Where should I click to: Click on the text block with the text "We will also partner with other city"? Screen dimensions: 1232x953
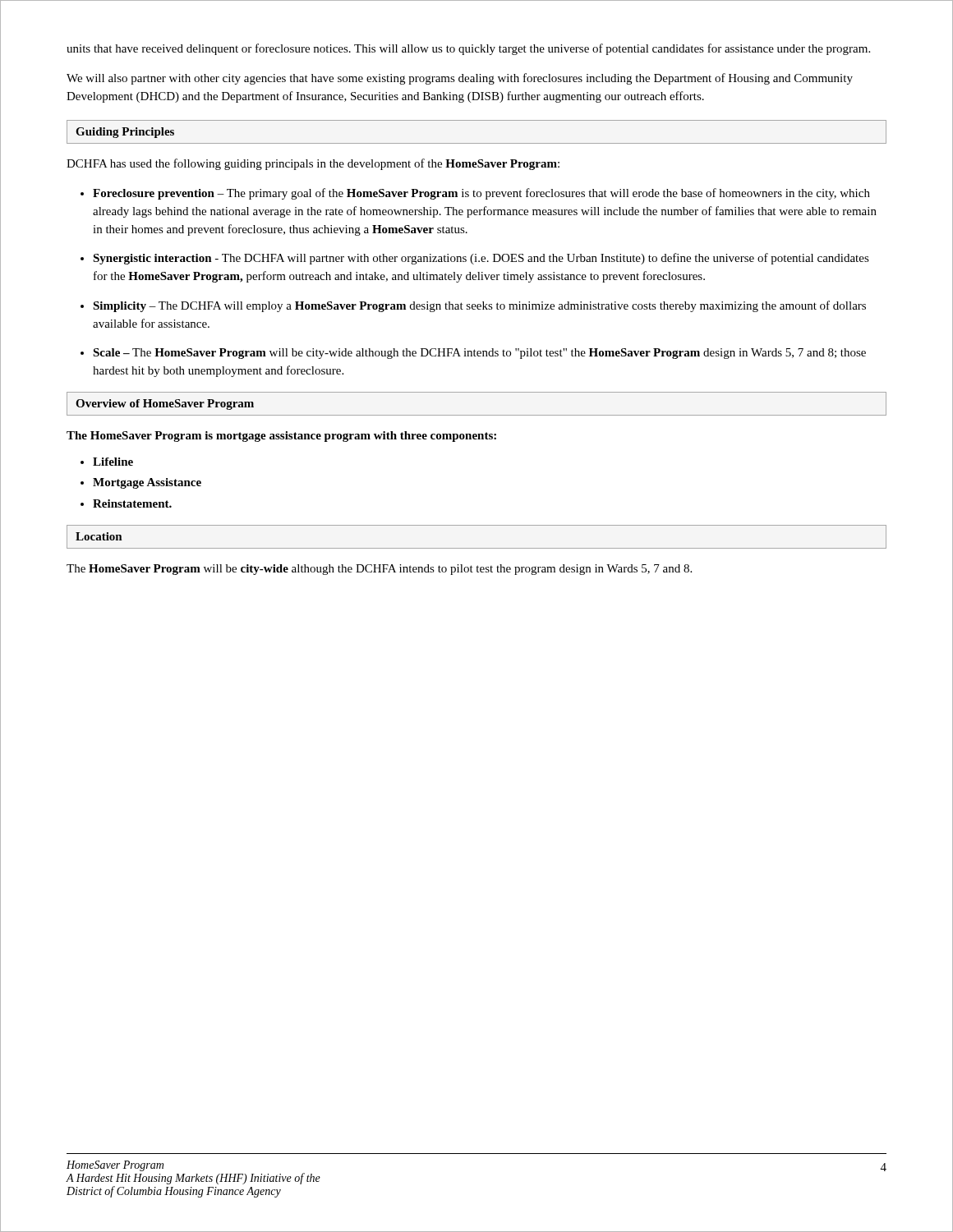[460, 87]
